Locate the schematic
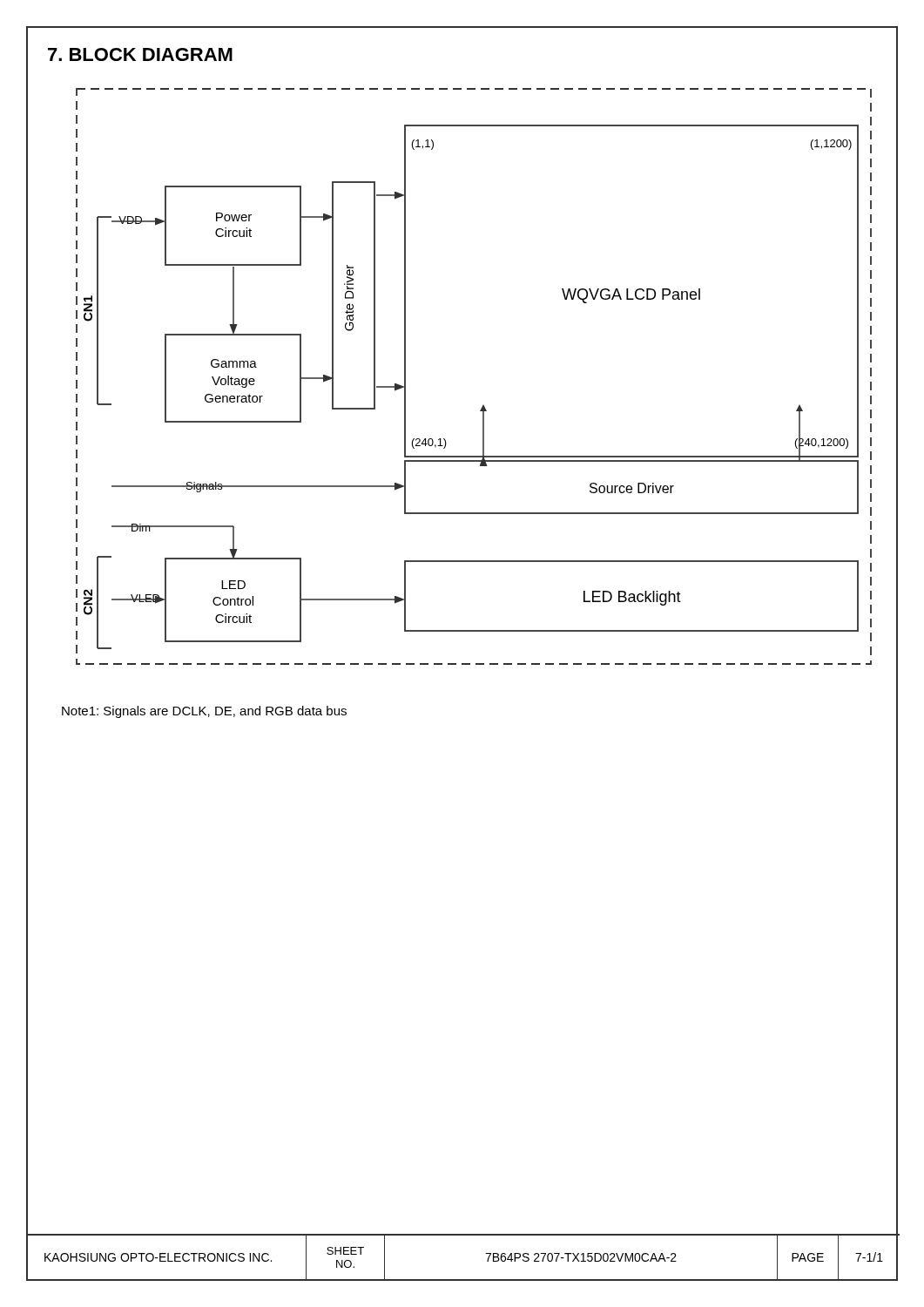924x1307 pixels. pyautogui.click(x=464, y=380)
